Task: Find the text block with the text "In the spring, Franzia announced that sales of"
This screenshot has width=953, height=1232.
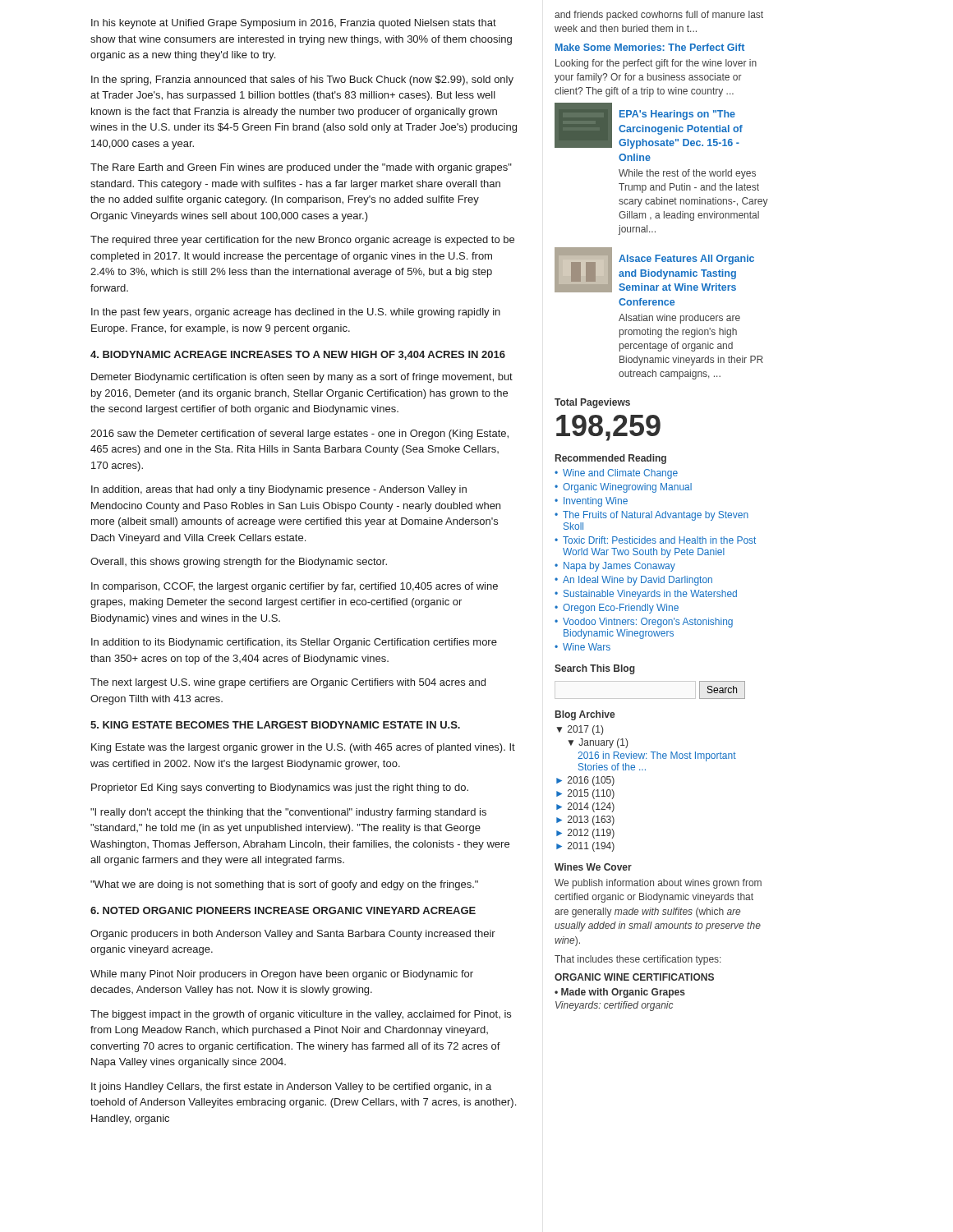Action: coord(304,111)
